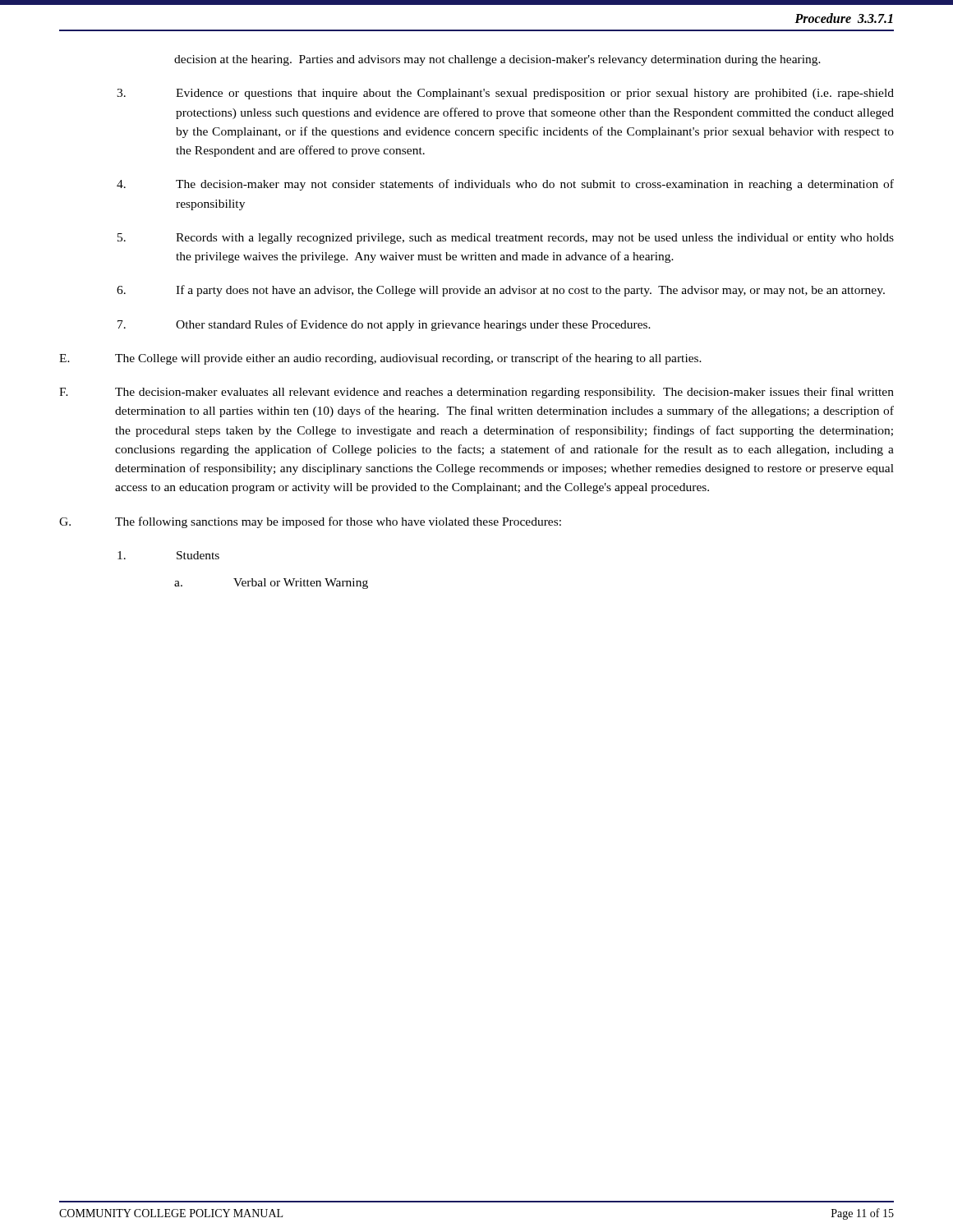
Task: Point to the region starting "G. The following sanctions may be imposed for"
Action: 476,521
